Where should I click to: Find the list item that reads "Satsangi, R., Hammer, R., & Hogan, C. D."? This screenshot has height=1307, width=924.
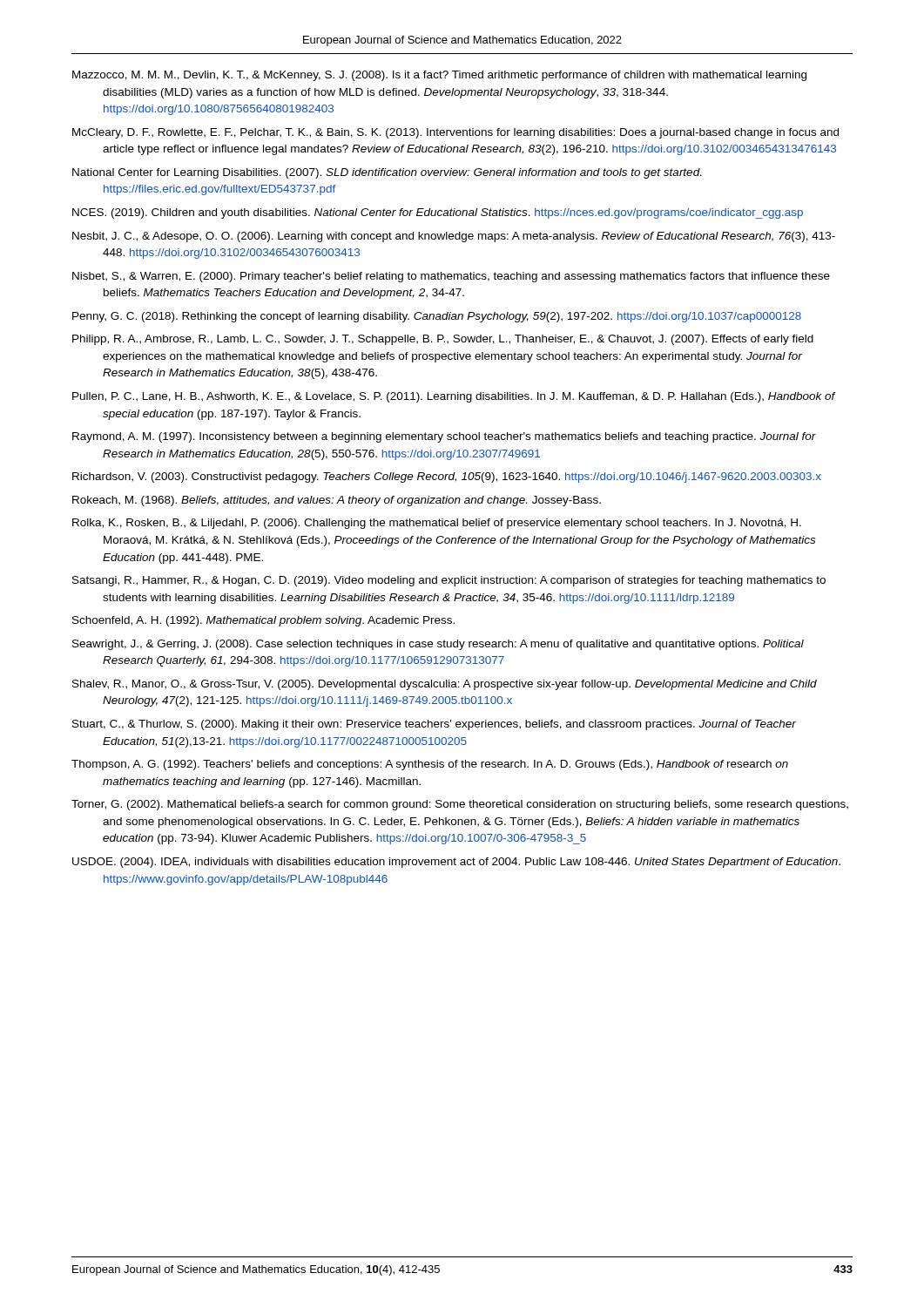click(449, 588)
